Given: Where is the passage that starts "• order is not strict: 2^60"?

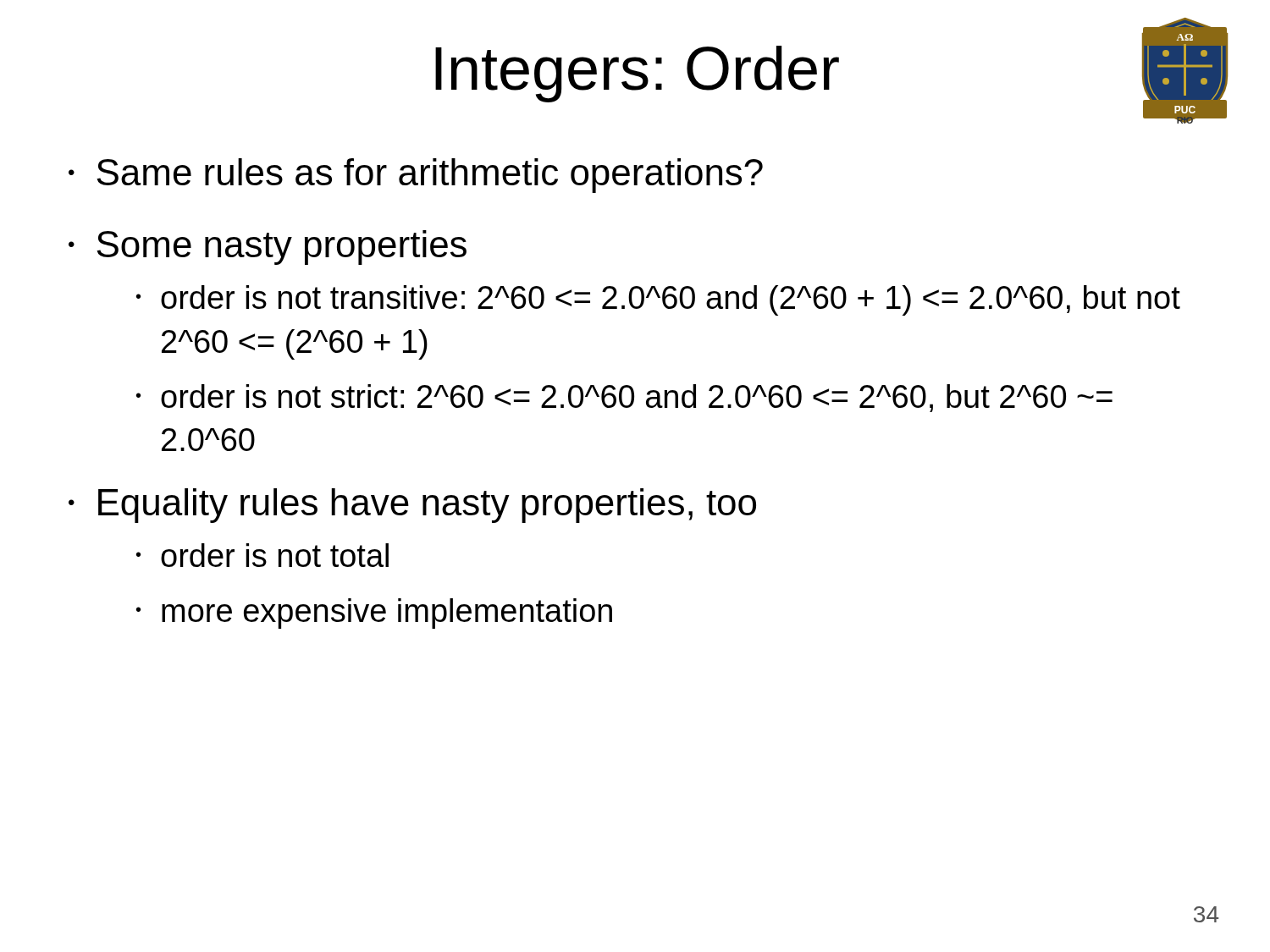Looking at the screenshot, I should [669, 419].
